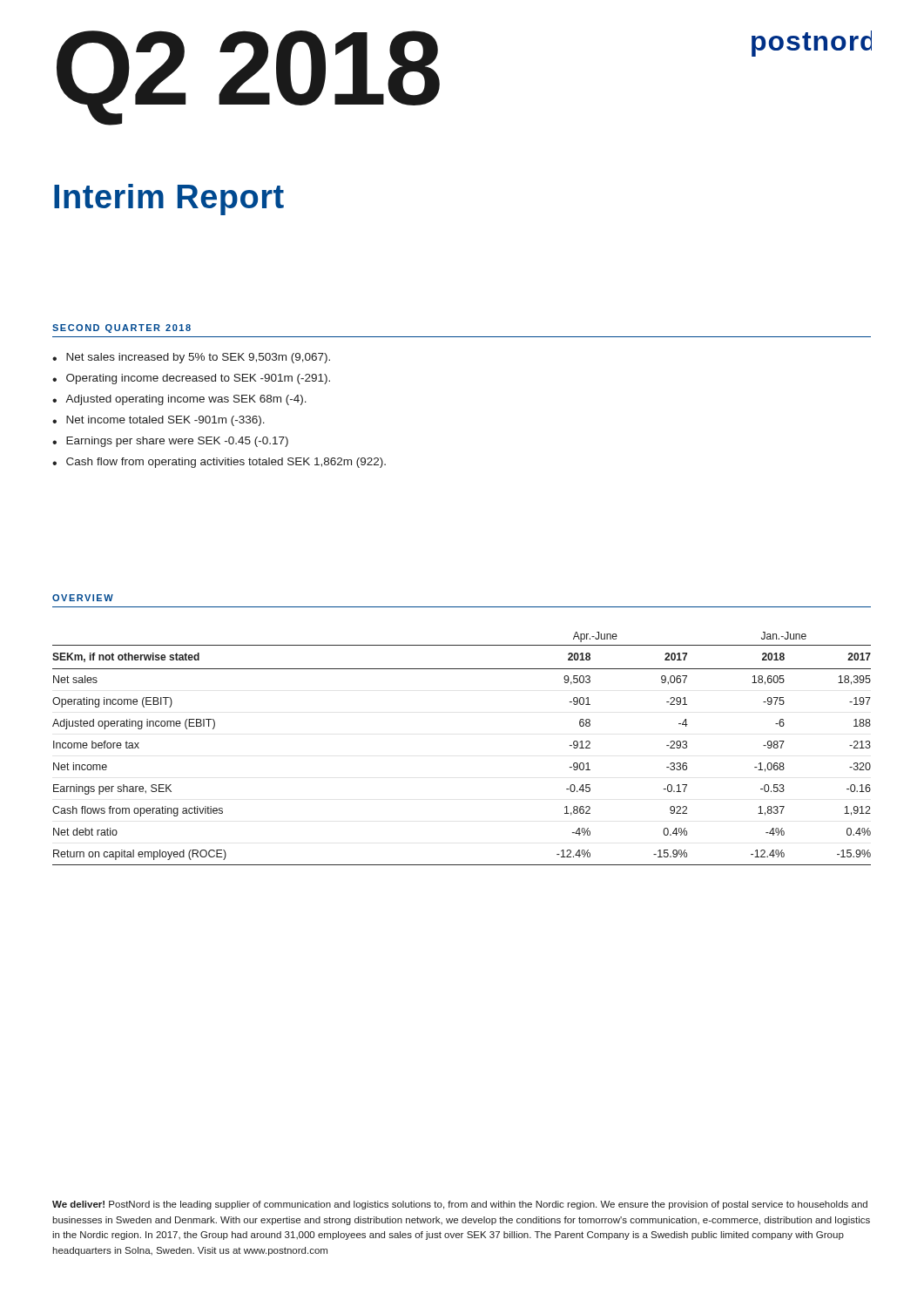Image resolution: width=924 pixels, height=1307 pixels.
Task: Find the block on this page that starts "• Net income totaled"
Action: point(159,421)
